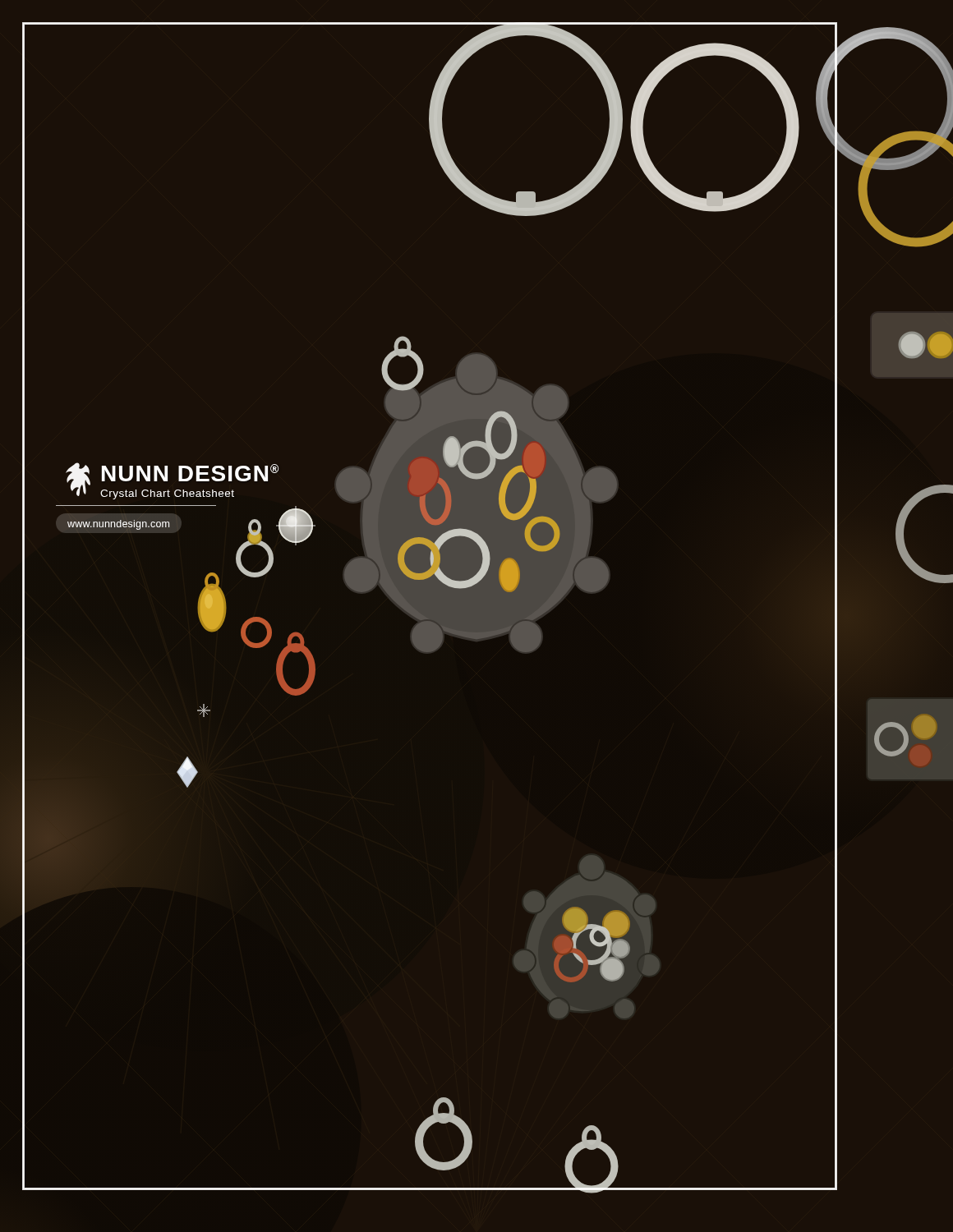Click on the title that says "NUNN DESIGN® Crystal Chart Cheatsheet www.nunndesign.com"
Screen dimensions: 1232x953
[x=168, y=496]
